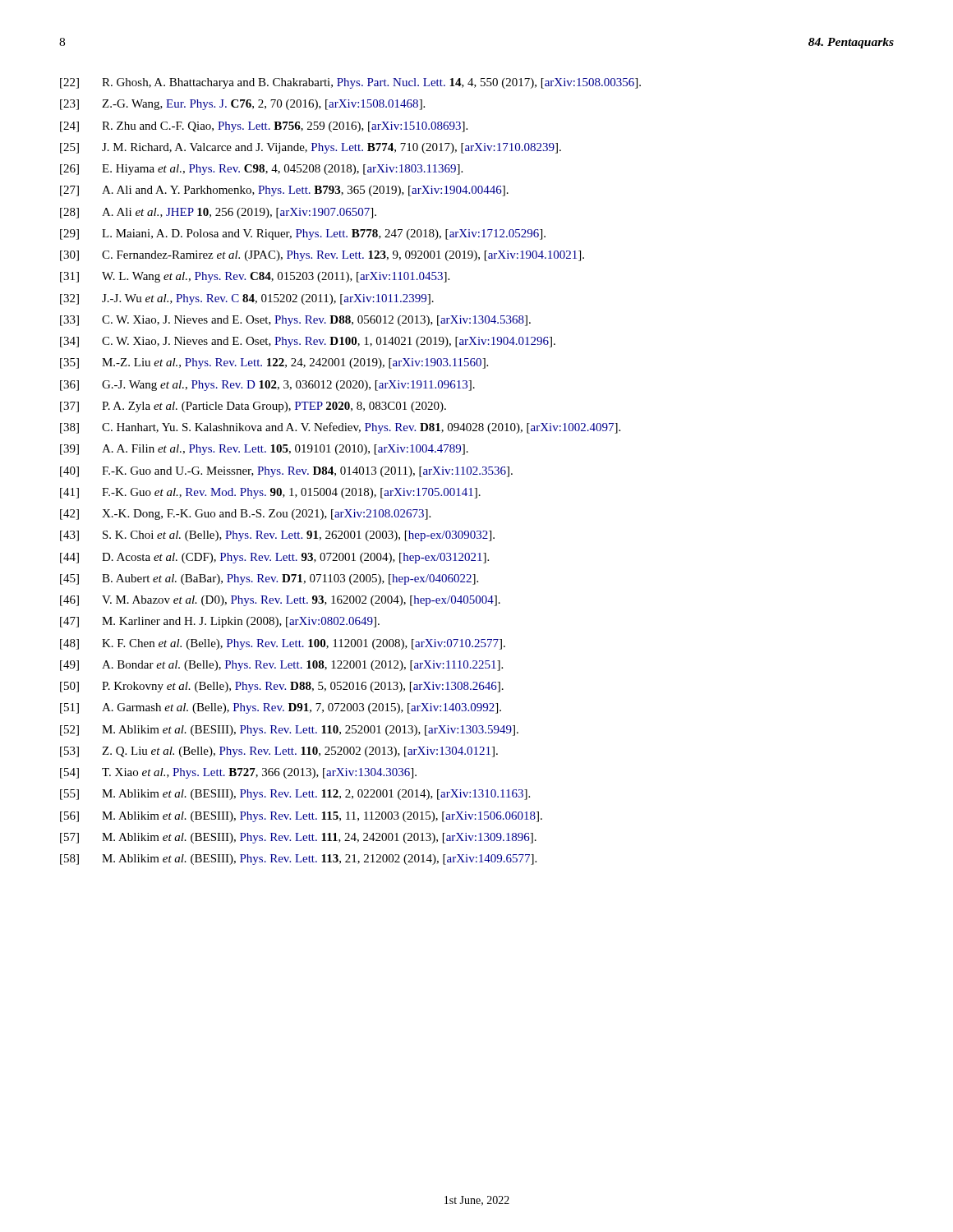Select the list item that reads "[52] M. Ablikim et al. (BESIII), Phys."
This screenshot has height=1232, width=953.
[x=476, y=730]
